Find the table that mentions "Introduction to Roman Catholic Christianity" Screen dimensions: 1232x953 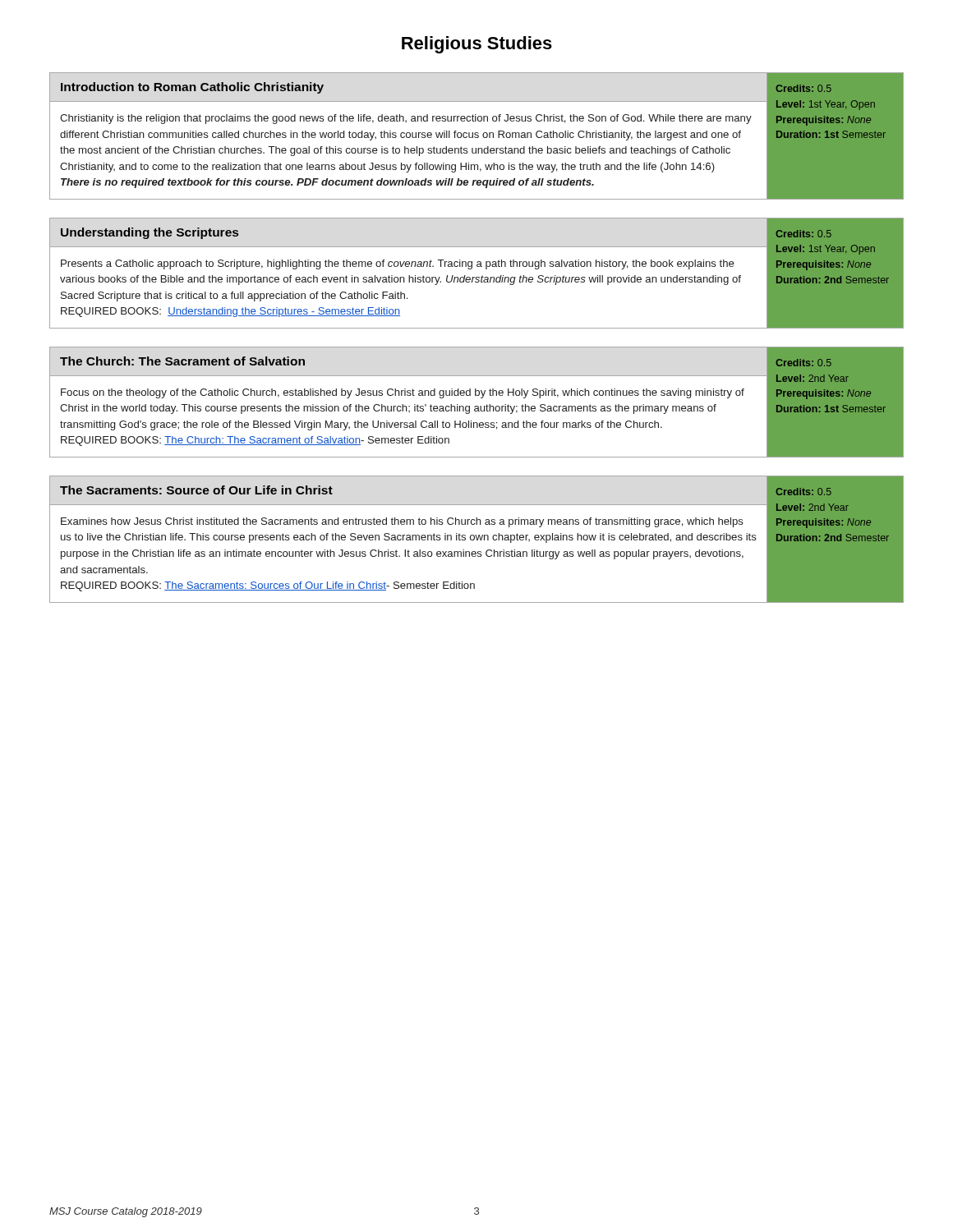click(476, 136)
